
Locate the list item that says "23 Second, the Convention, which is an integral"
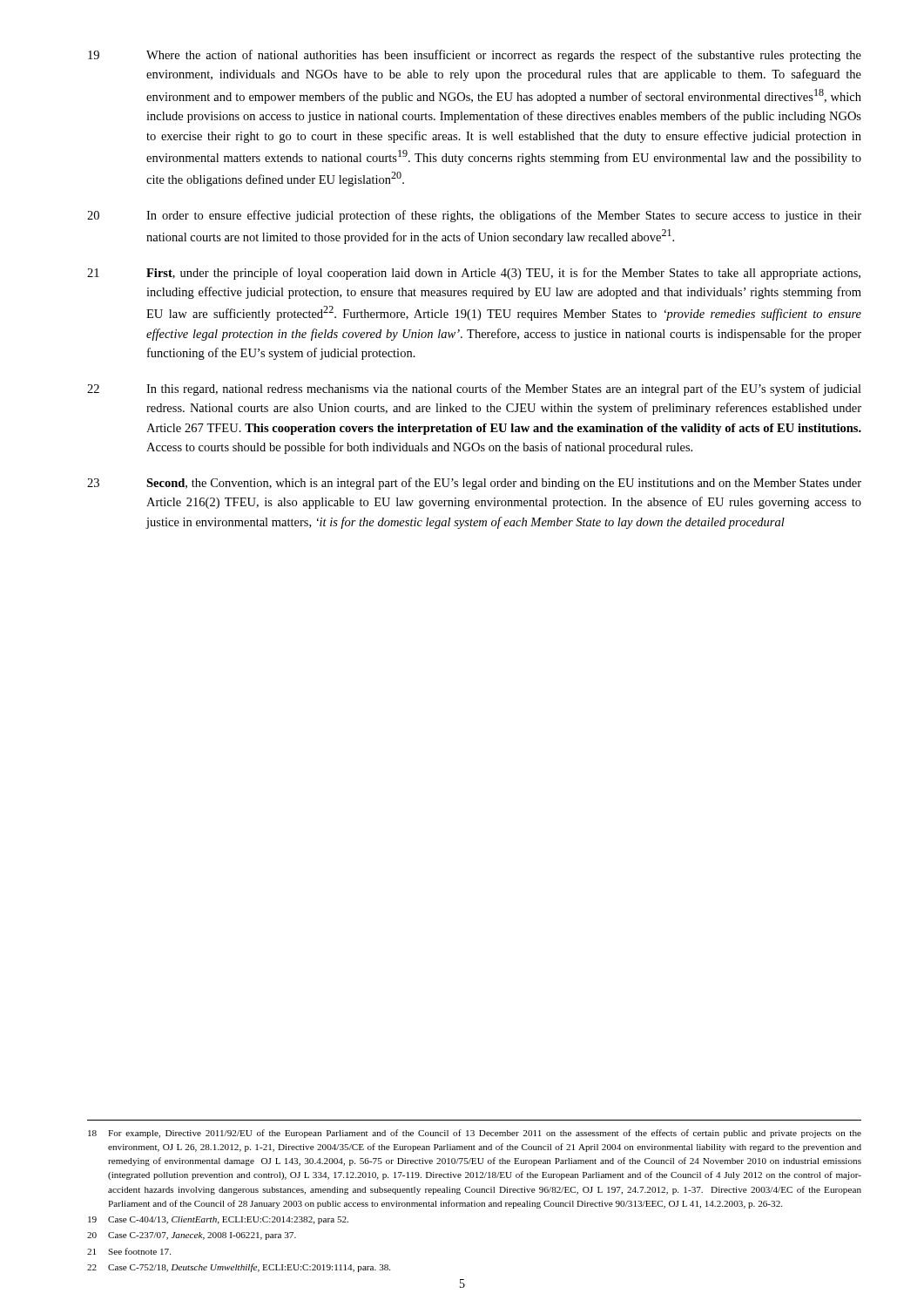[x=474, y=502]
